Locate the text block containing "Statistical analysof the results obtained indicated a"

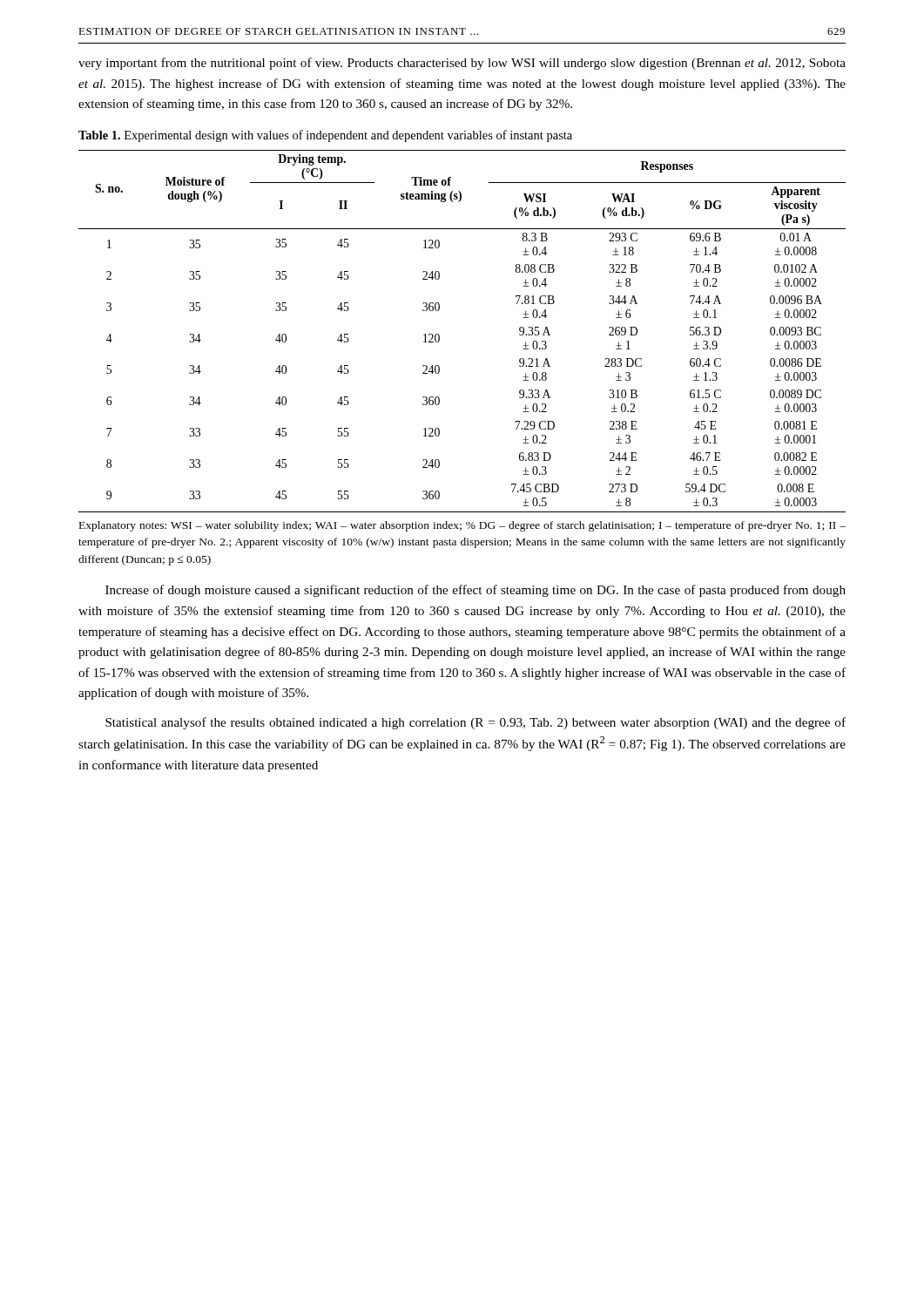462,743
